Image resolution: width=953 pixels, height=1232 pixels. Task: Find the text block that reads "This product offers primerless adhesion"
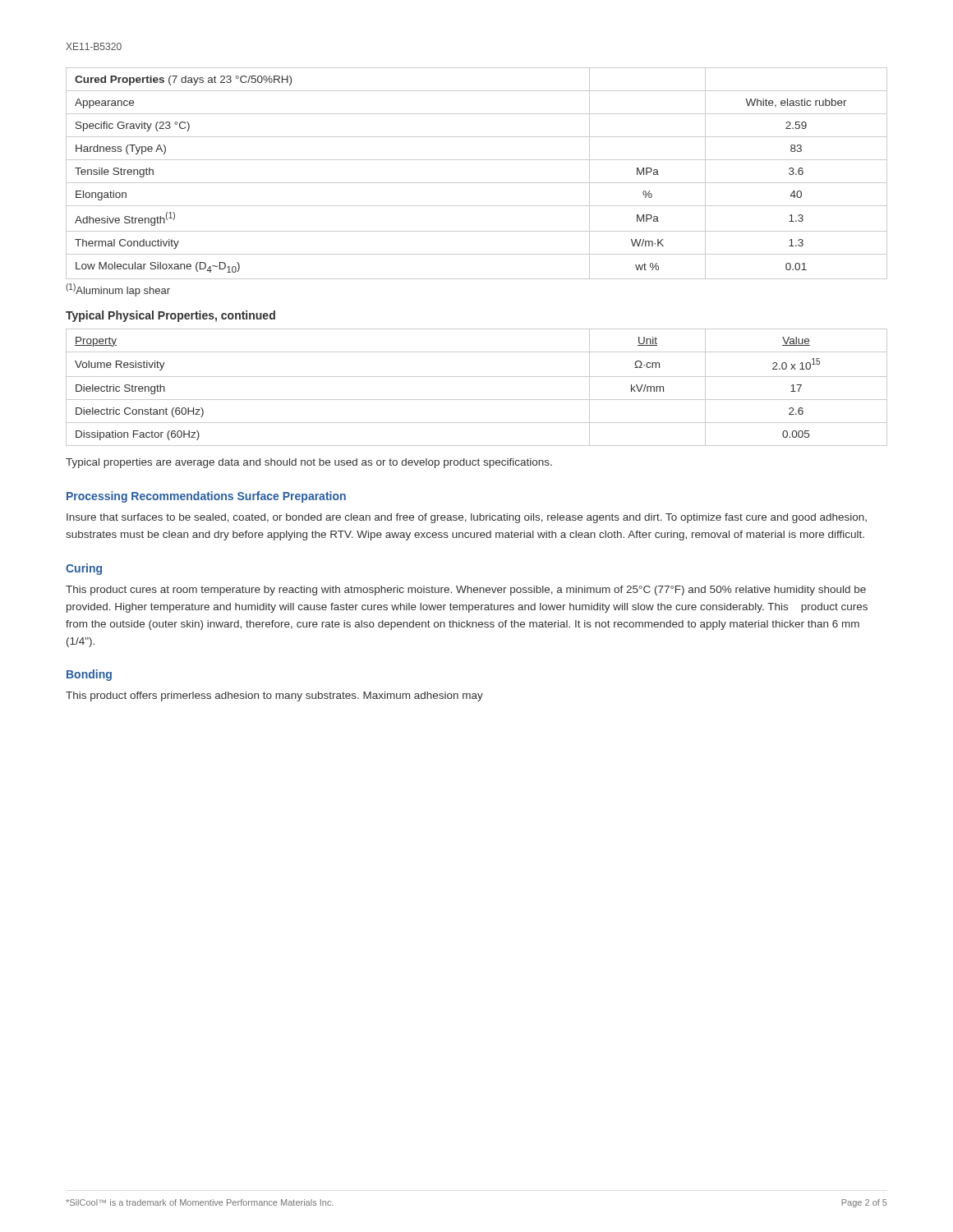pos(274,696)
